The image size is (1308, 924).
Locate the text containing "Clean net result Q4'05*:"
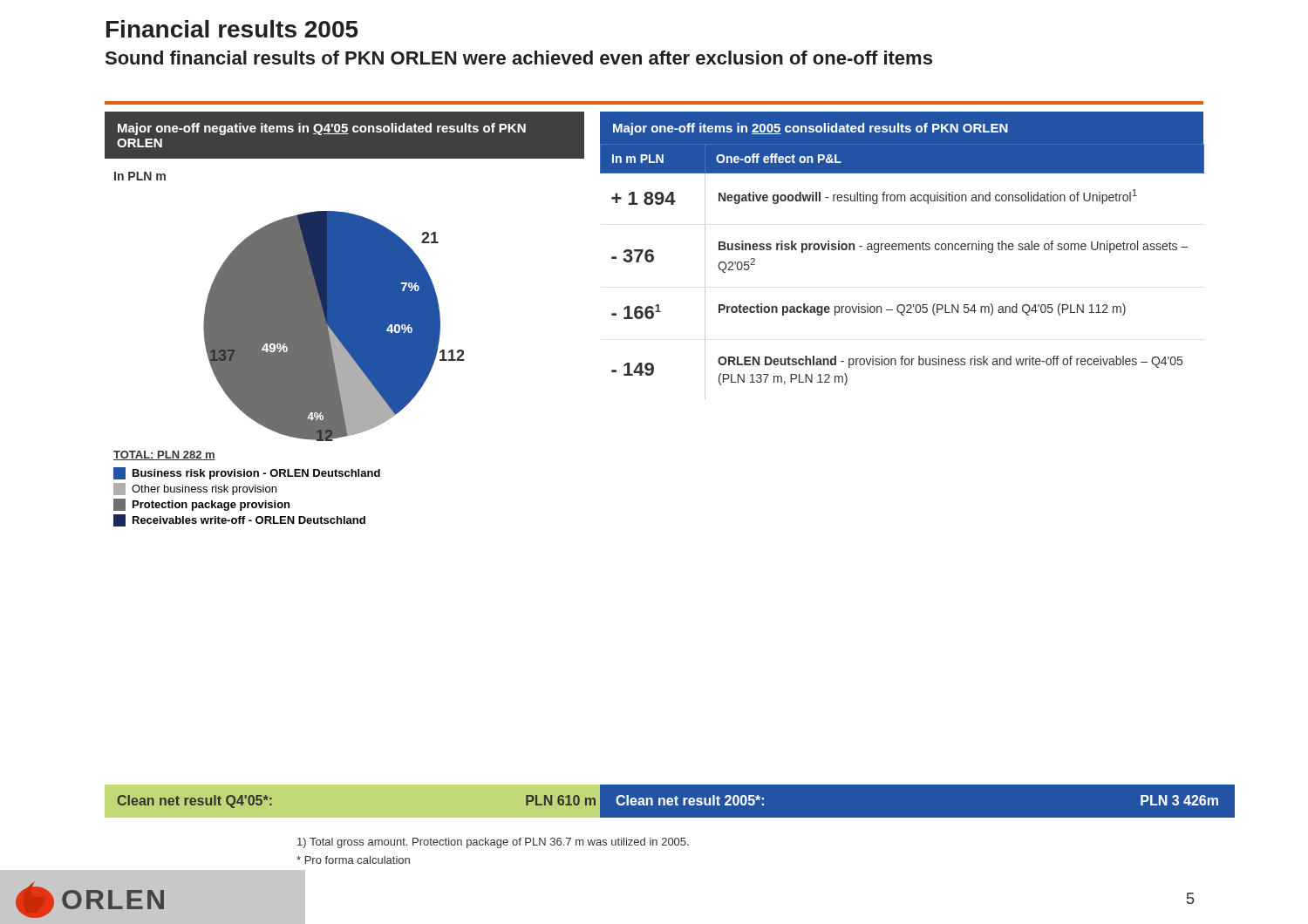click(x=195, y=801)
